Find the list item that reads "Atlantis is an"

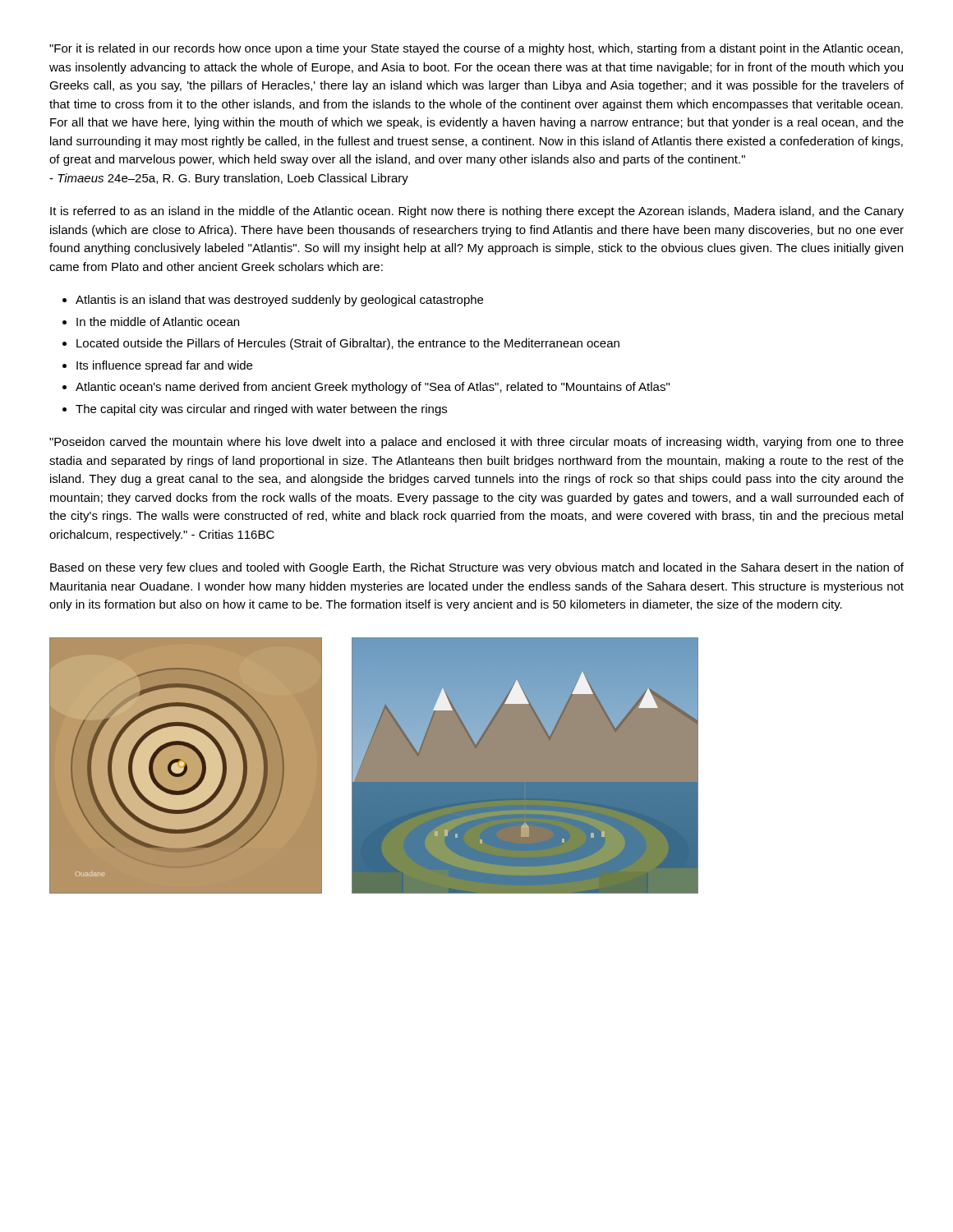(280, 299)
